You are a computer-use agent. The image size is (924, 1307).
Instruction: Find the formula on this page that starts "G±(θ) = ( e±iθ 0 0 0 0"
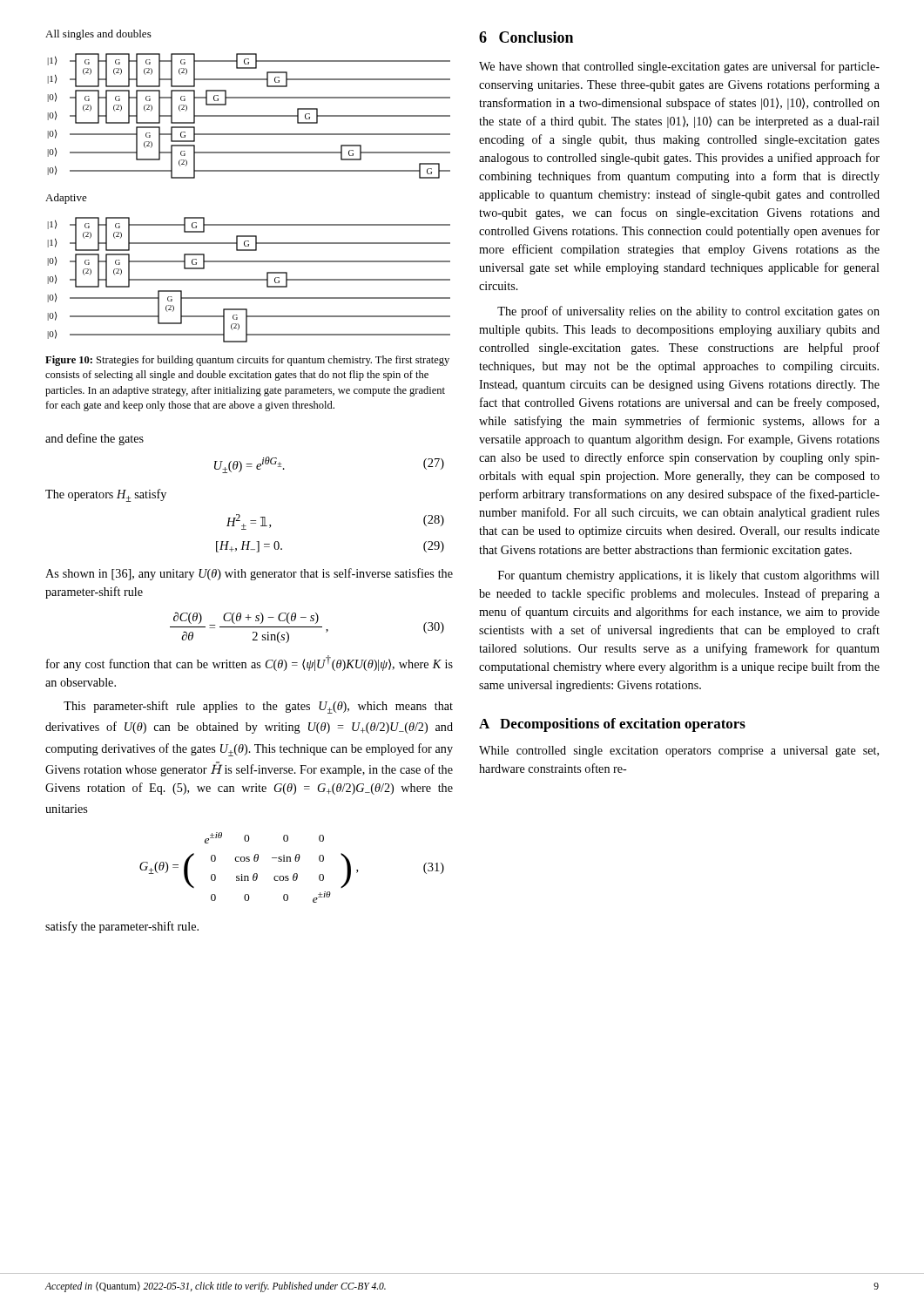[x=292, y=868]
